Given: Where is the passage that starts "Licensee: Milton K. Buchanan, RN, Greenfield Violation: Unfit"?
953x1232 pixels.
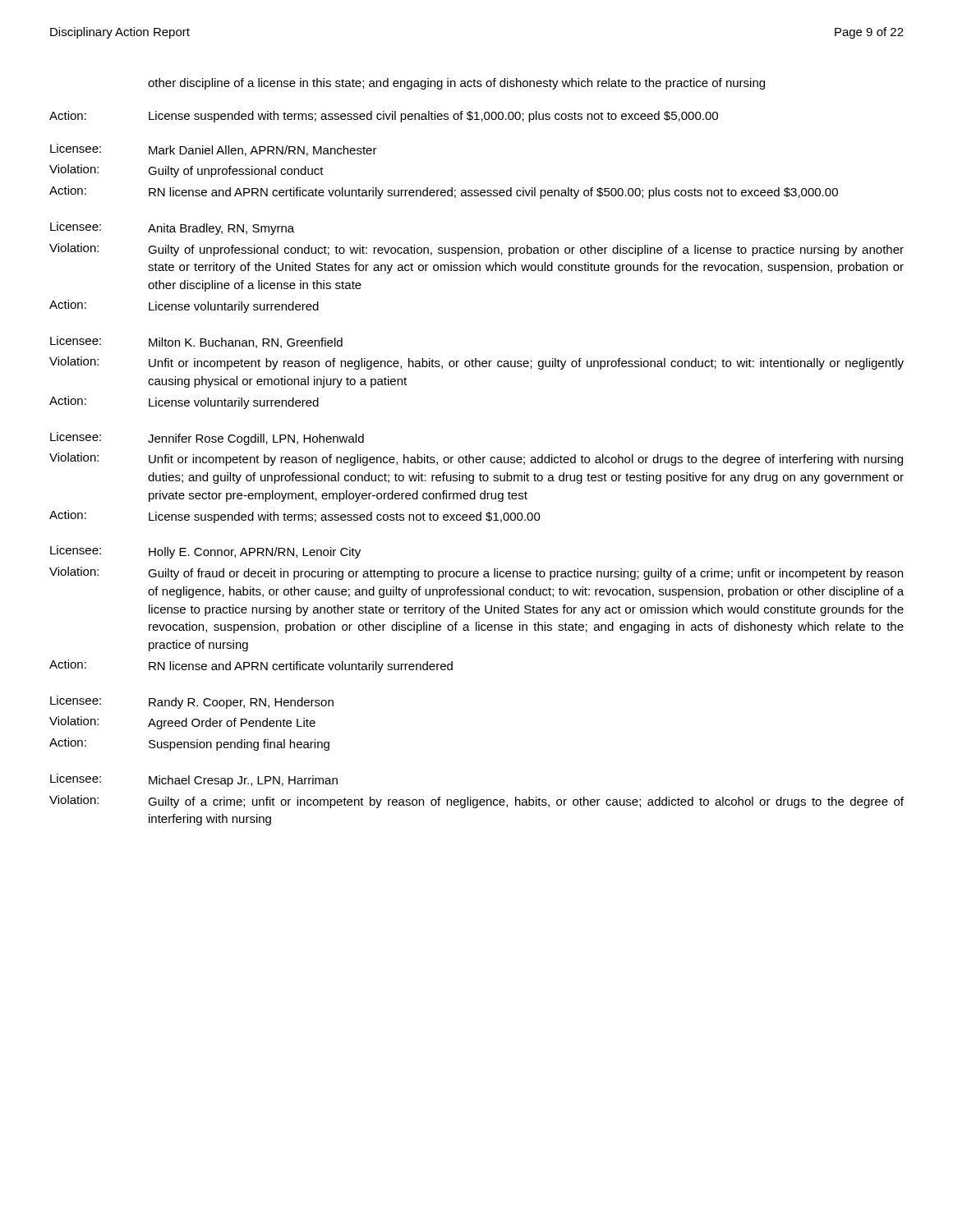Looking at the screenshot, I should [x=476, y=372].
